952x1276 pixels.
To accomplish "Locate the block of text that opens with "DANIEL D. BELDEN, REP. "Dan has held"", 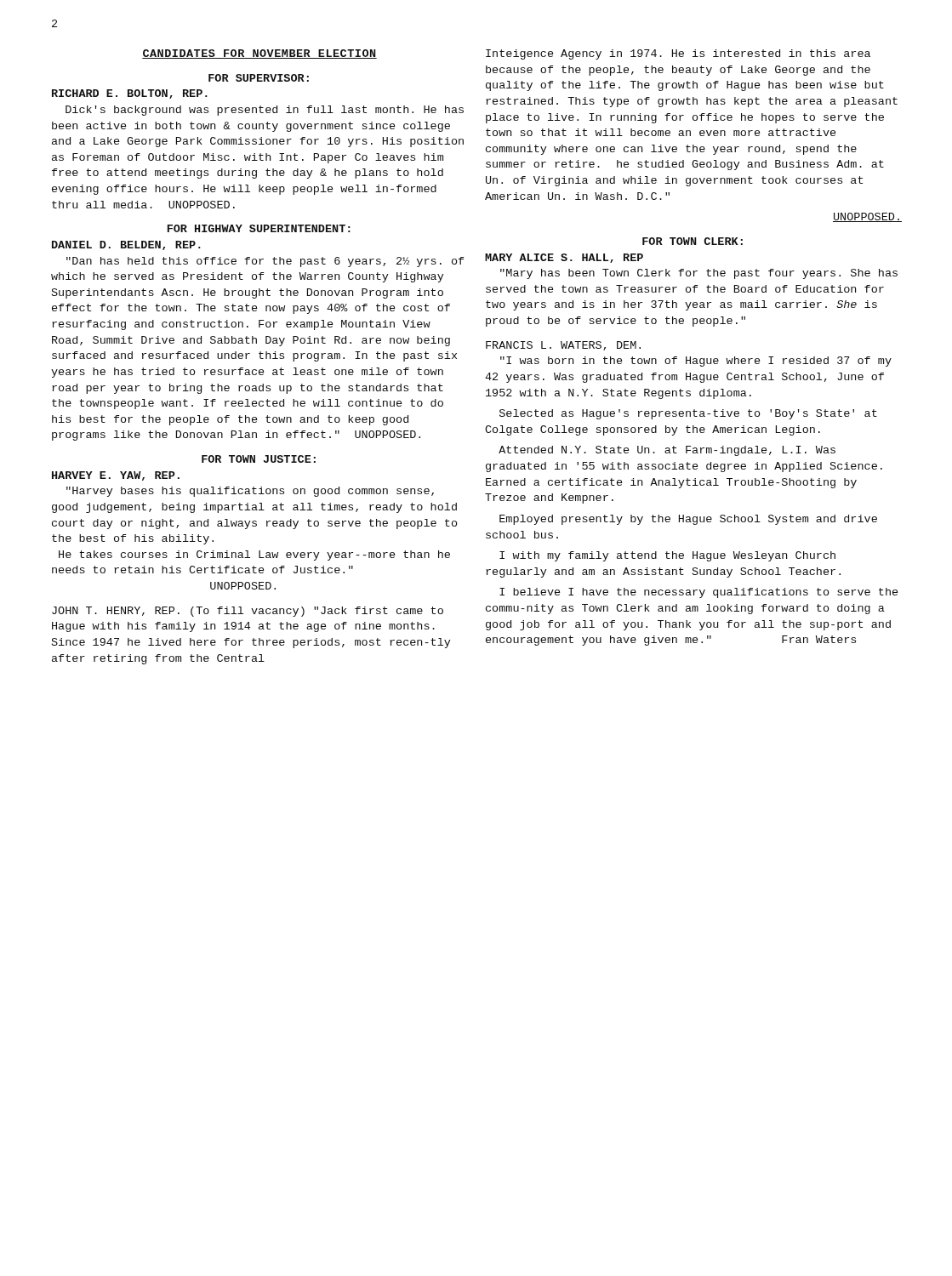I will pyautogui.click(x=259, y=341).
